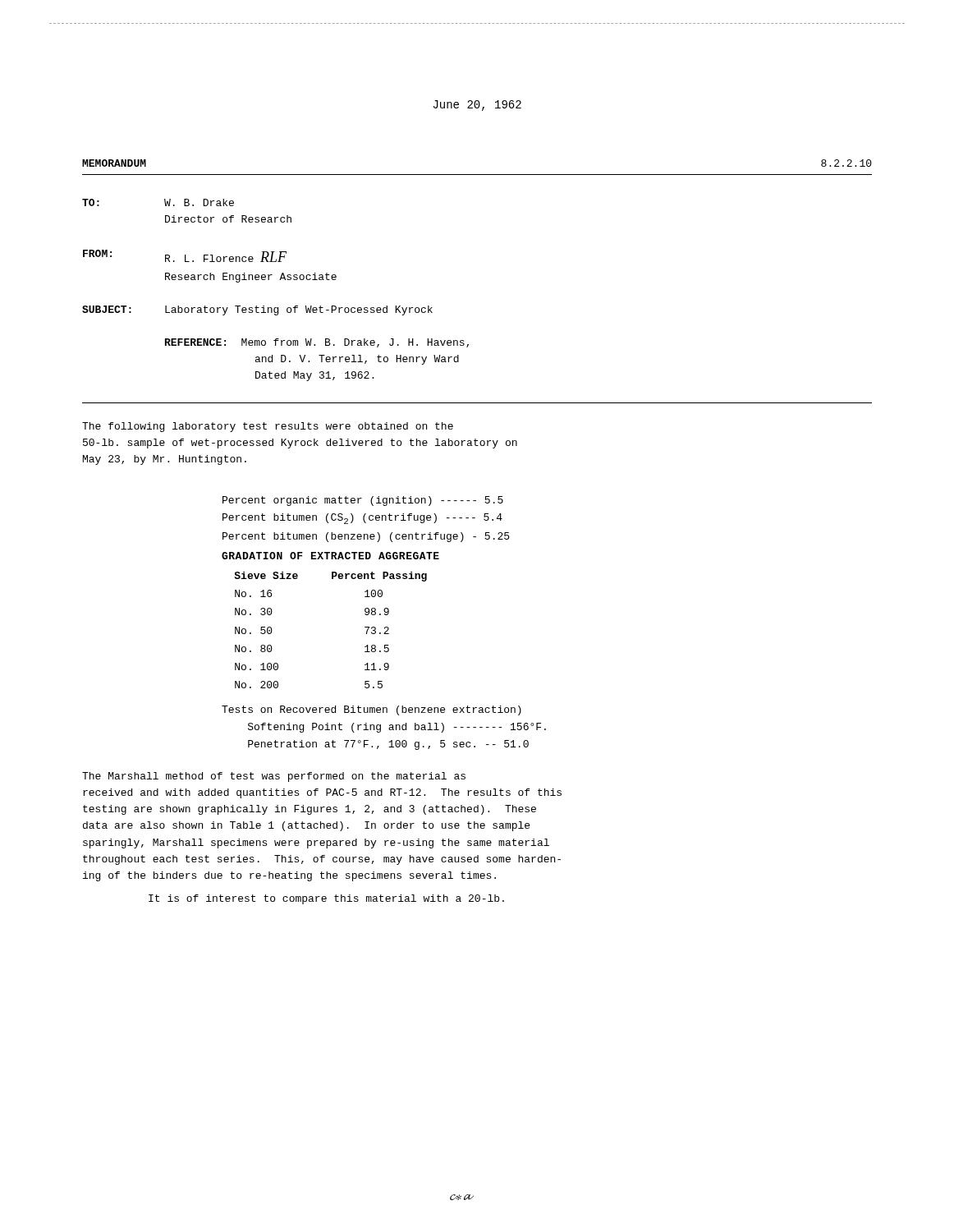Locate the block of text that opens with "REFERENCE: Memo from W. B."
Viewport: 954px width, 1232px height.
pos(317,343)
